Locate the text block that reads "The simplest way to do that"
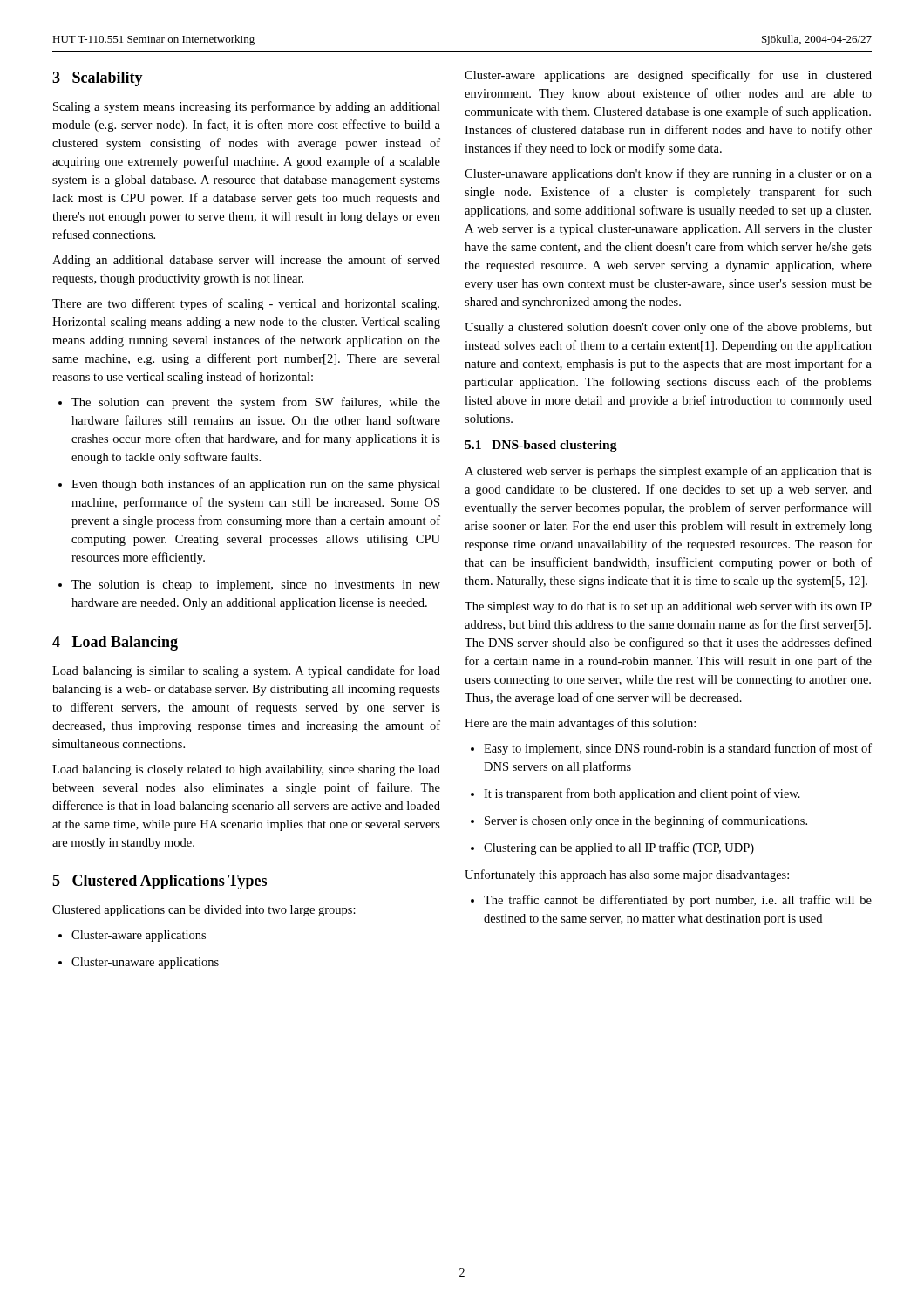 668,652
